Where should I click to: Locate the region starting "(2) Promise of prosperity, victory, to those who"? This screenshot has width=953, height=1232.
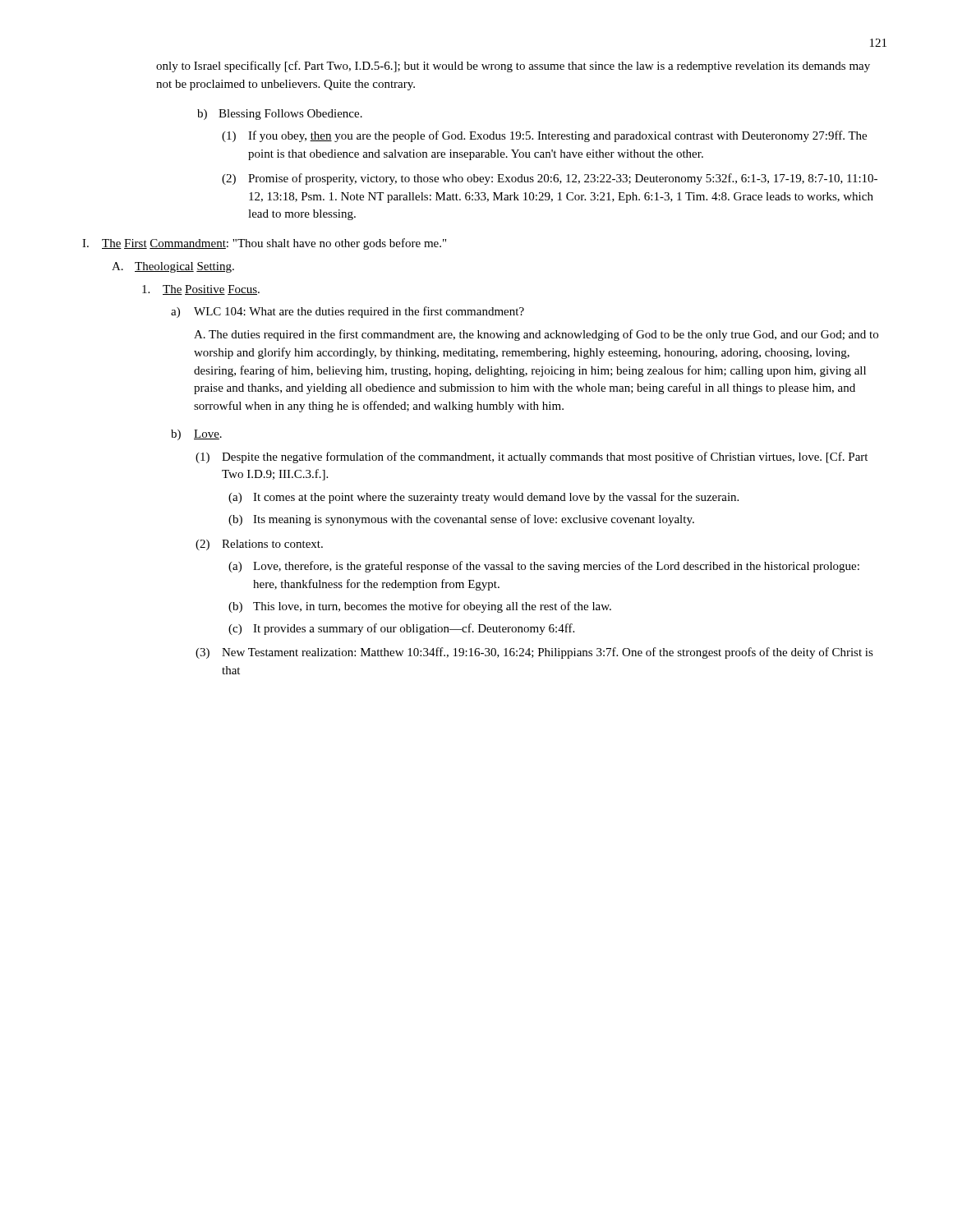click(x=555, y=197)
